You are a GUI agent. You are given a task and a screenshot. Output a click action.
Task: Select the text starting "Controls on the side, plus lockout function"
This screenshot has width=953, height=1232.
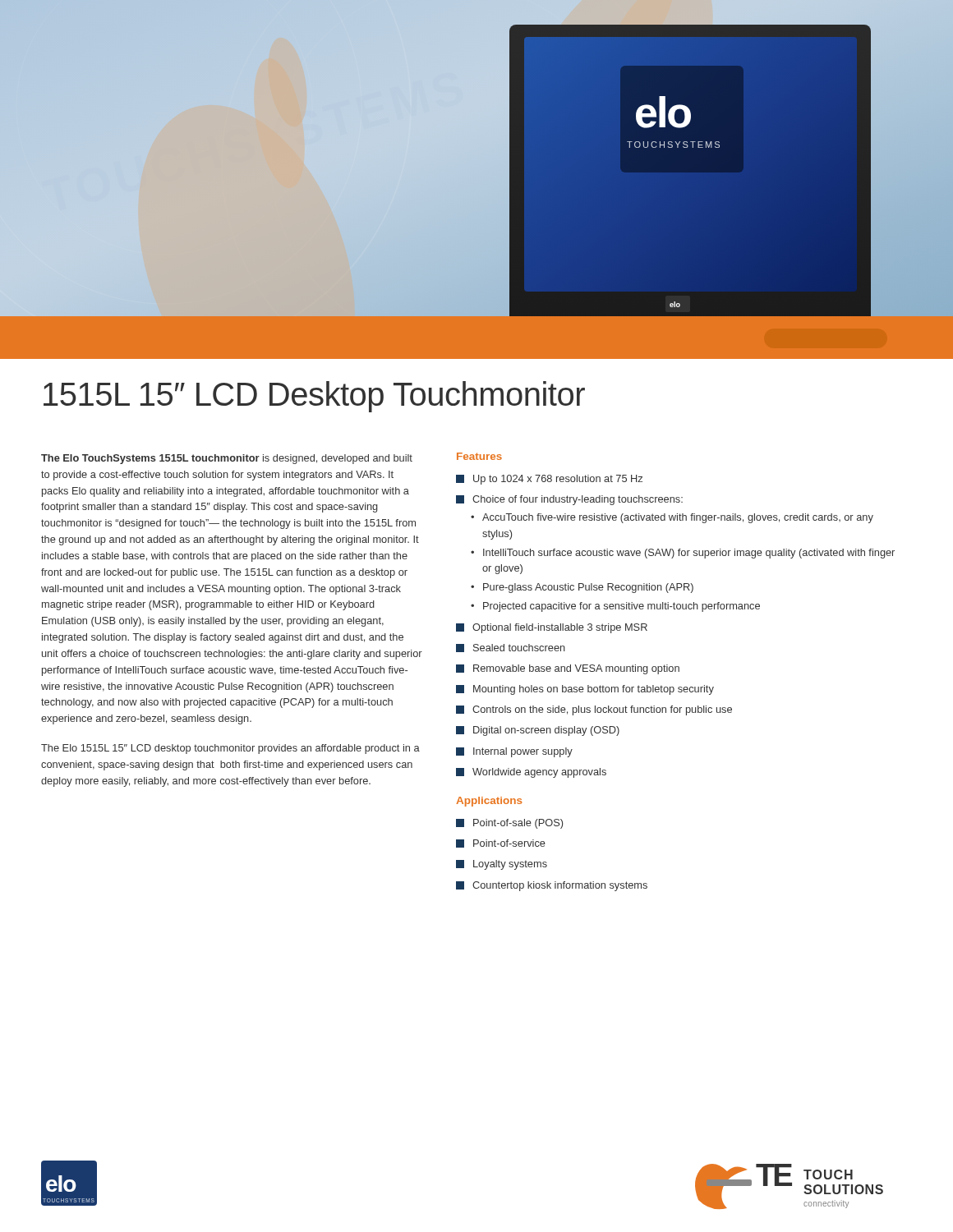click(594, 709)
